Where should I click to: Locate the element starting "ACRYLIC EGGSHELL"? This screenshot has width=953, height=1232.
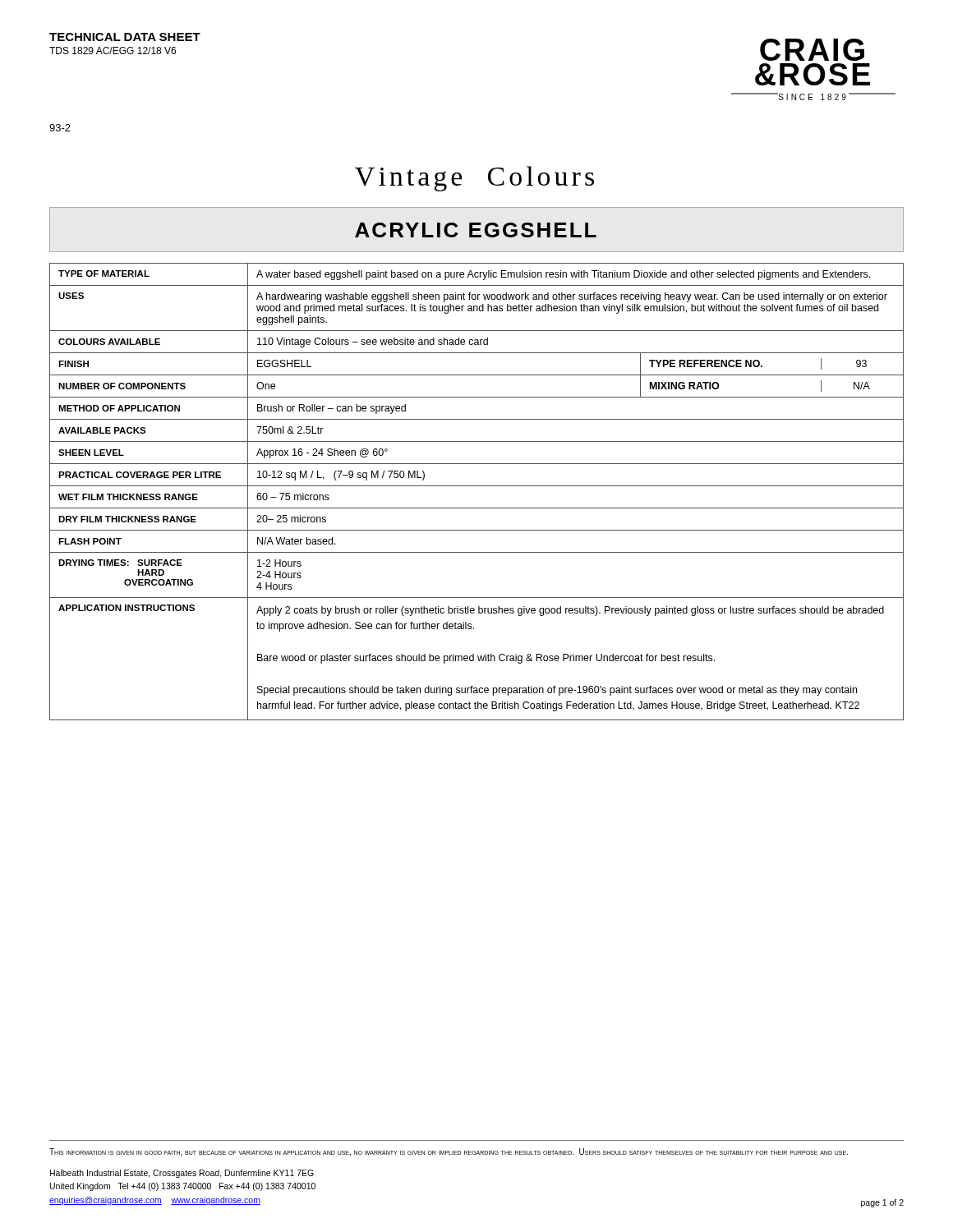pos(476,230)
